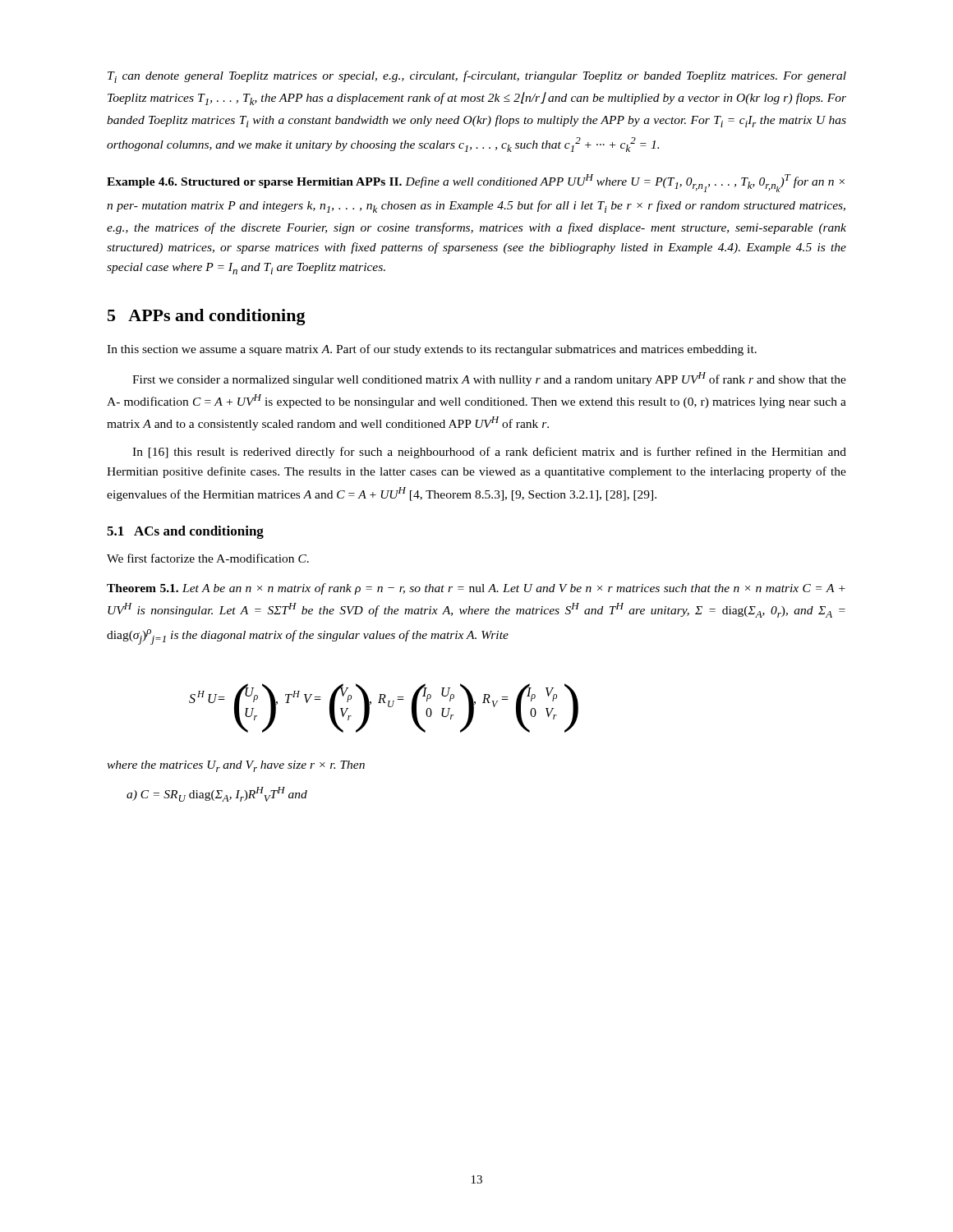Navigate to the text starting "5 APPs and conditioning"
The height and width of the screenshot is (1232, 953).
pyautogui.click(x=207, y=317)
